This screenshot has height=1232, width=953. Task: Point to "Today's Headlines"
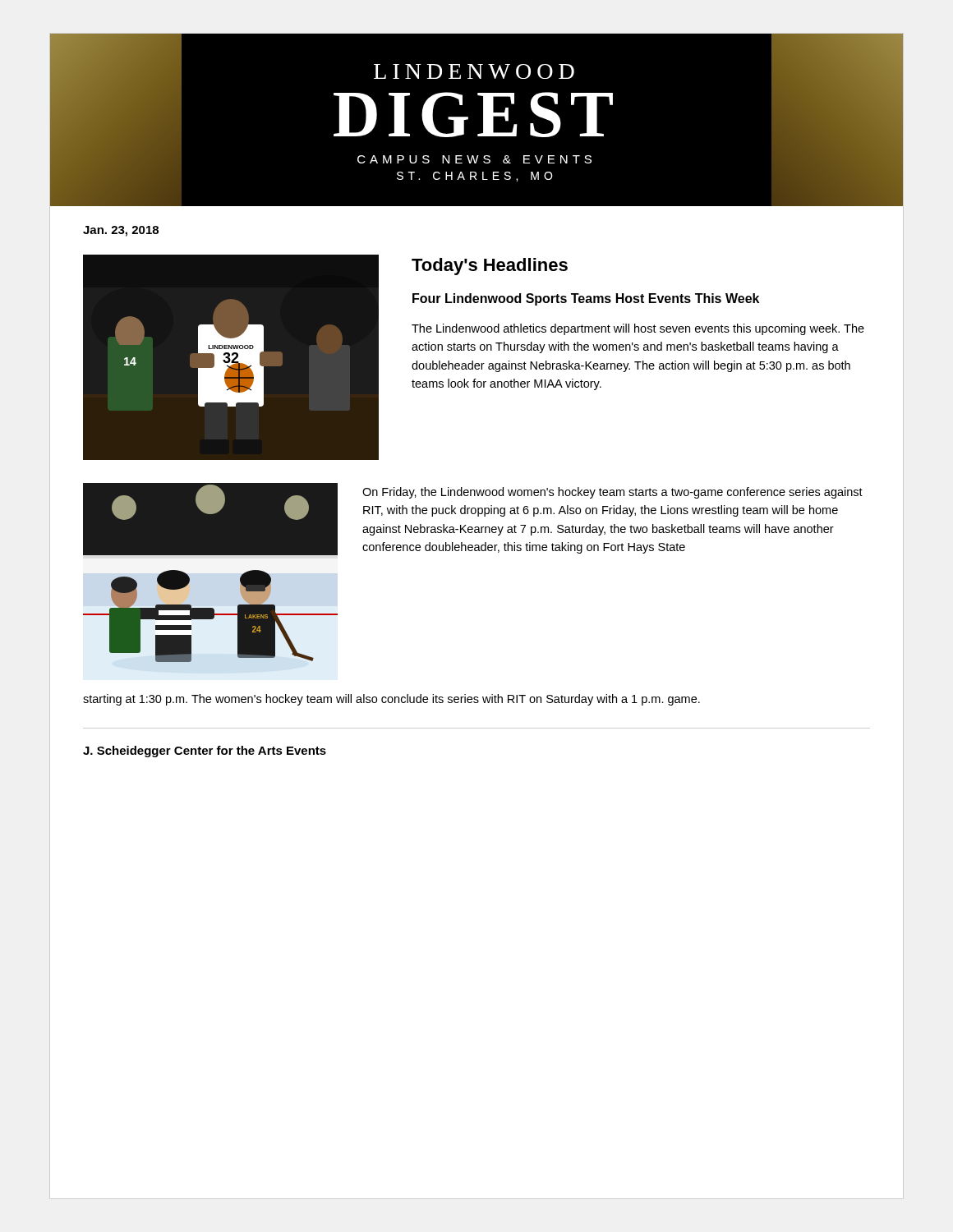pos(490,265)
